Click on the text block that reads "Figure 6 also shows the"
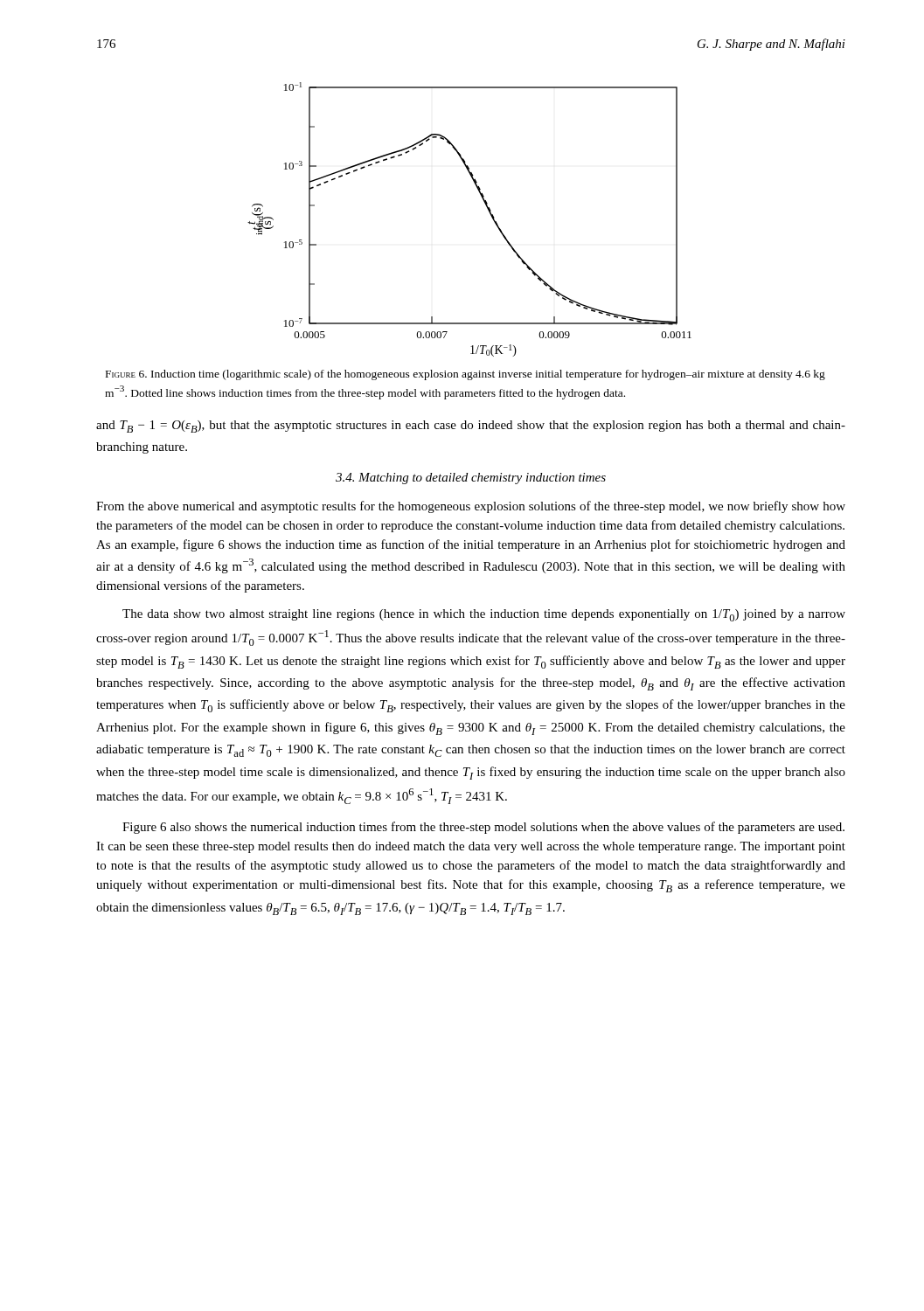924x1311 pixels. click(471, 869)
